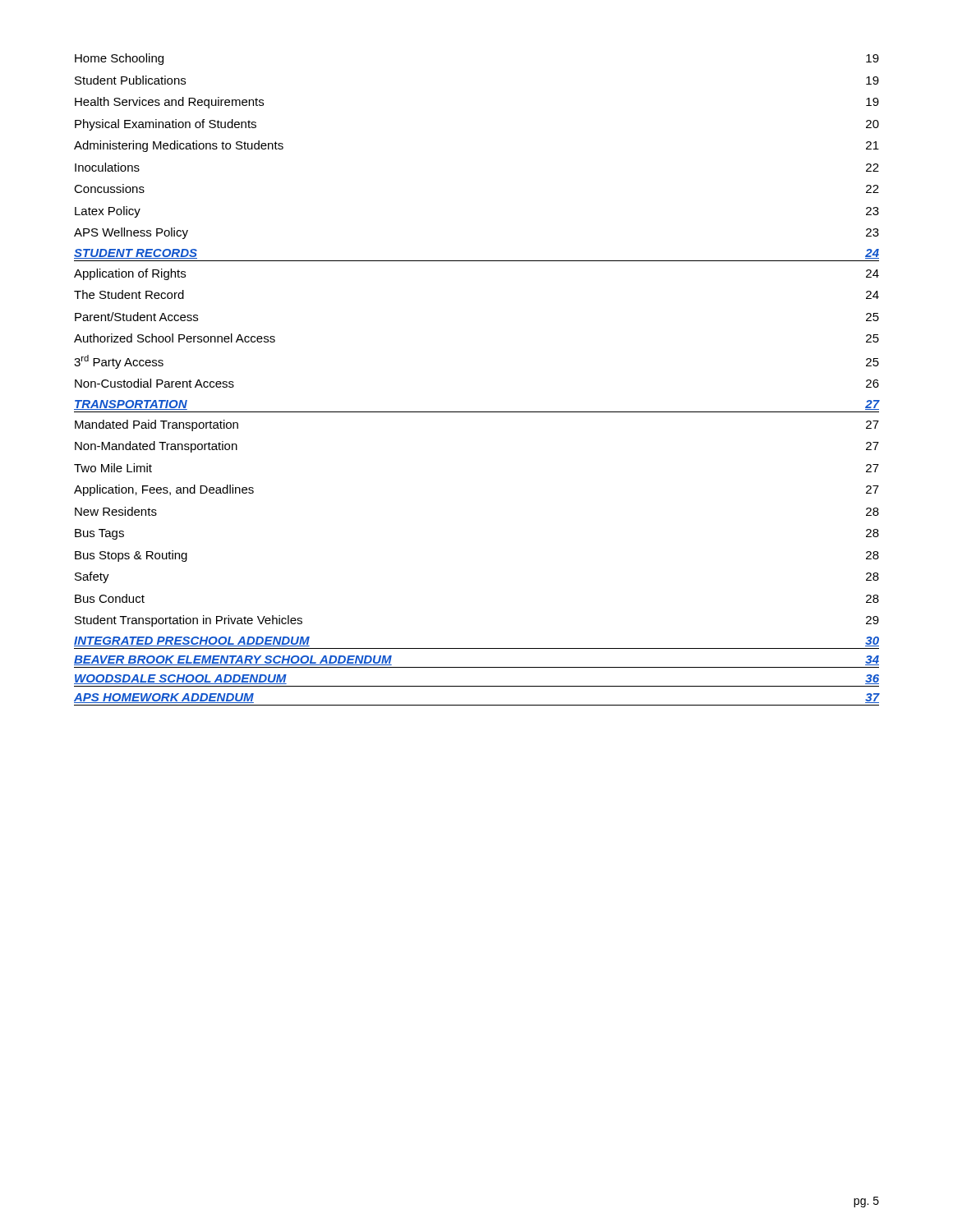Click on the list item with the text "Bus Conduct 28"
The width and height of the screenshot is (953, 1232).
tap(110, 598)
